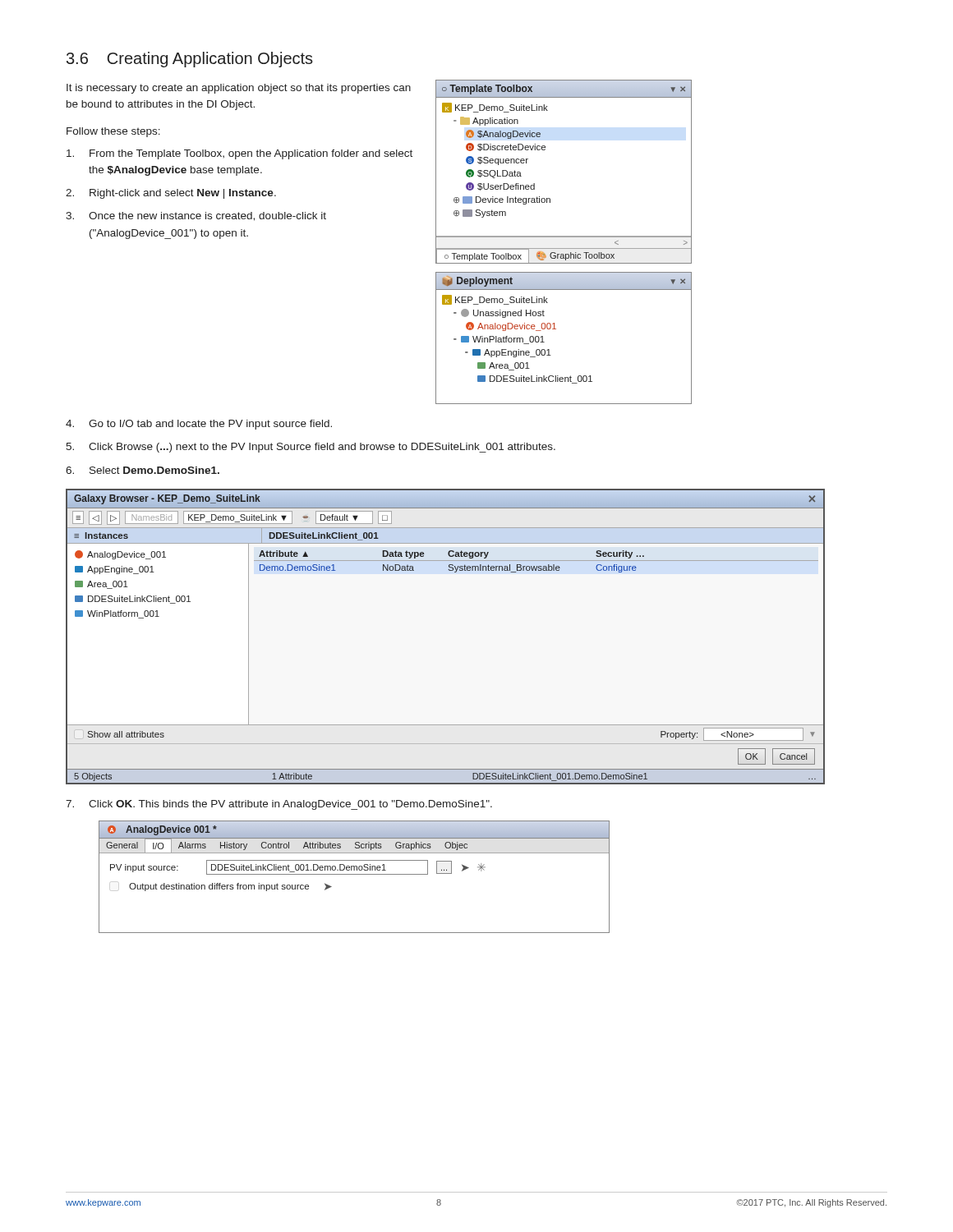Click the passage that begins "From the Template Toolbox,"
The image size is (953, 1232).
click(242, 162)
